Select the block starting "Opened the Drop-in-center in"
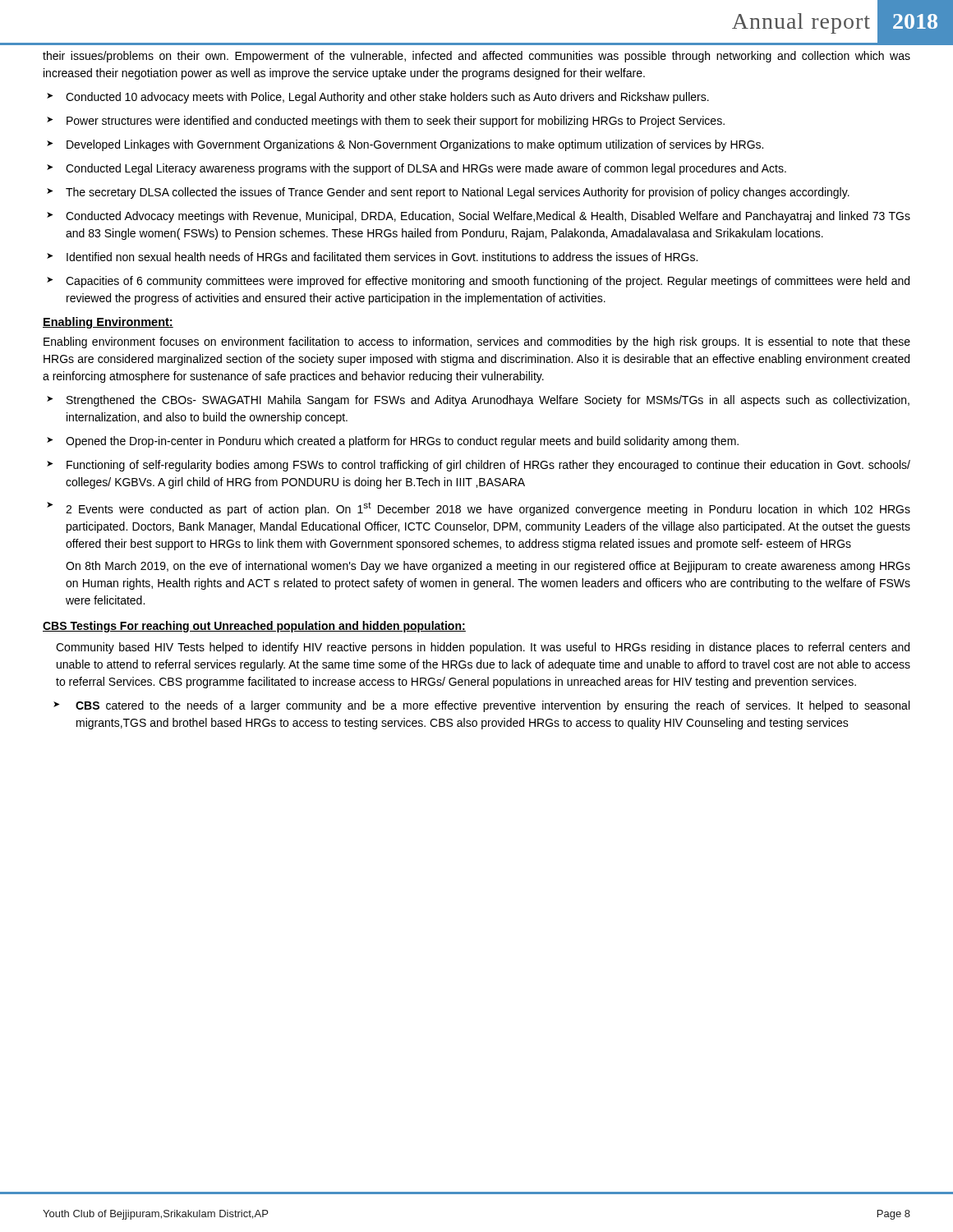The image size is (953, 1232). [476, 441]
